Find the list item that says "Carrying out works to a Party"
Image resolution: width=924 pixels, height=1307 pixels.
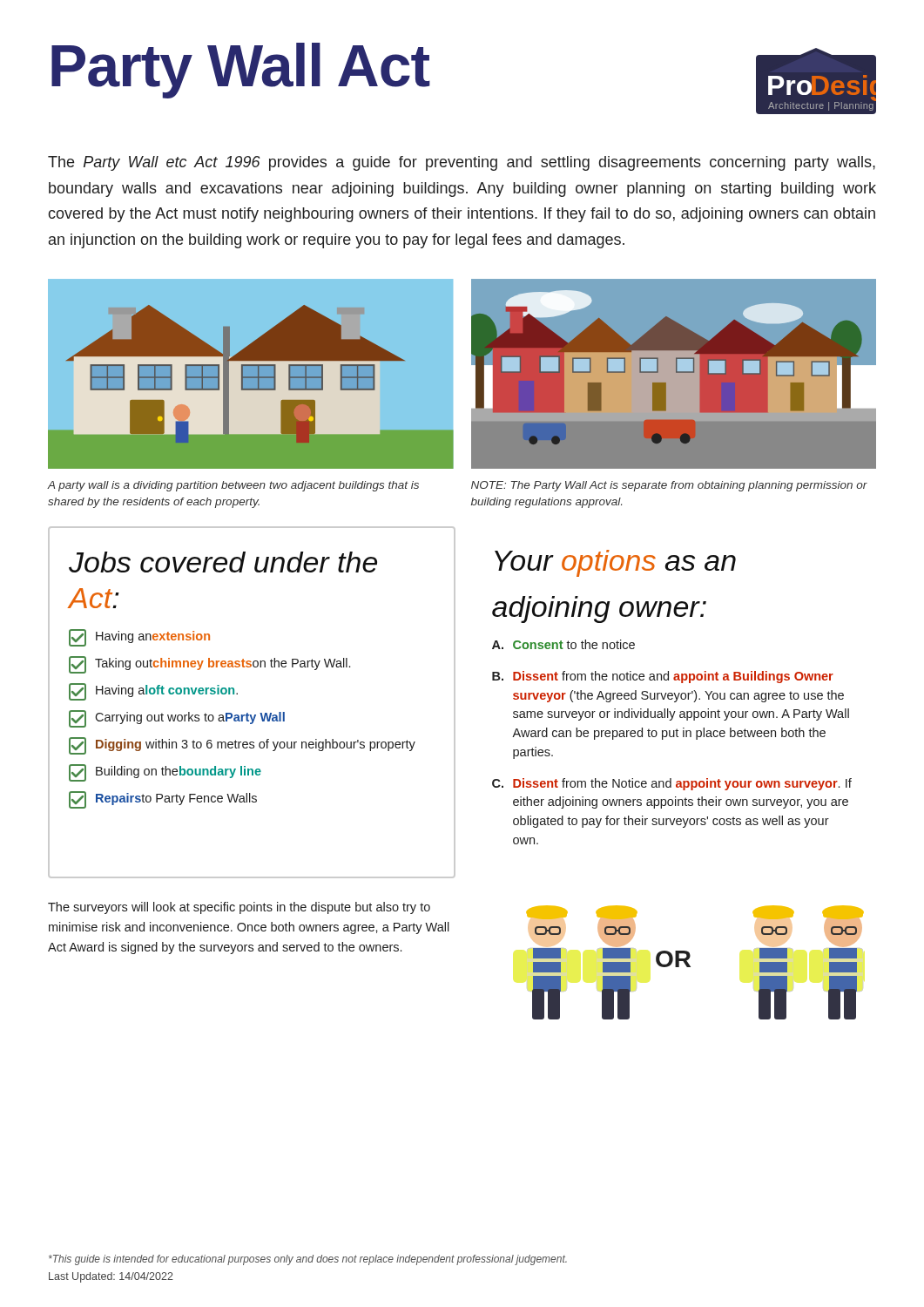[x=177, y=718]
